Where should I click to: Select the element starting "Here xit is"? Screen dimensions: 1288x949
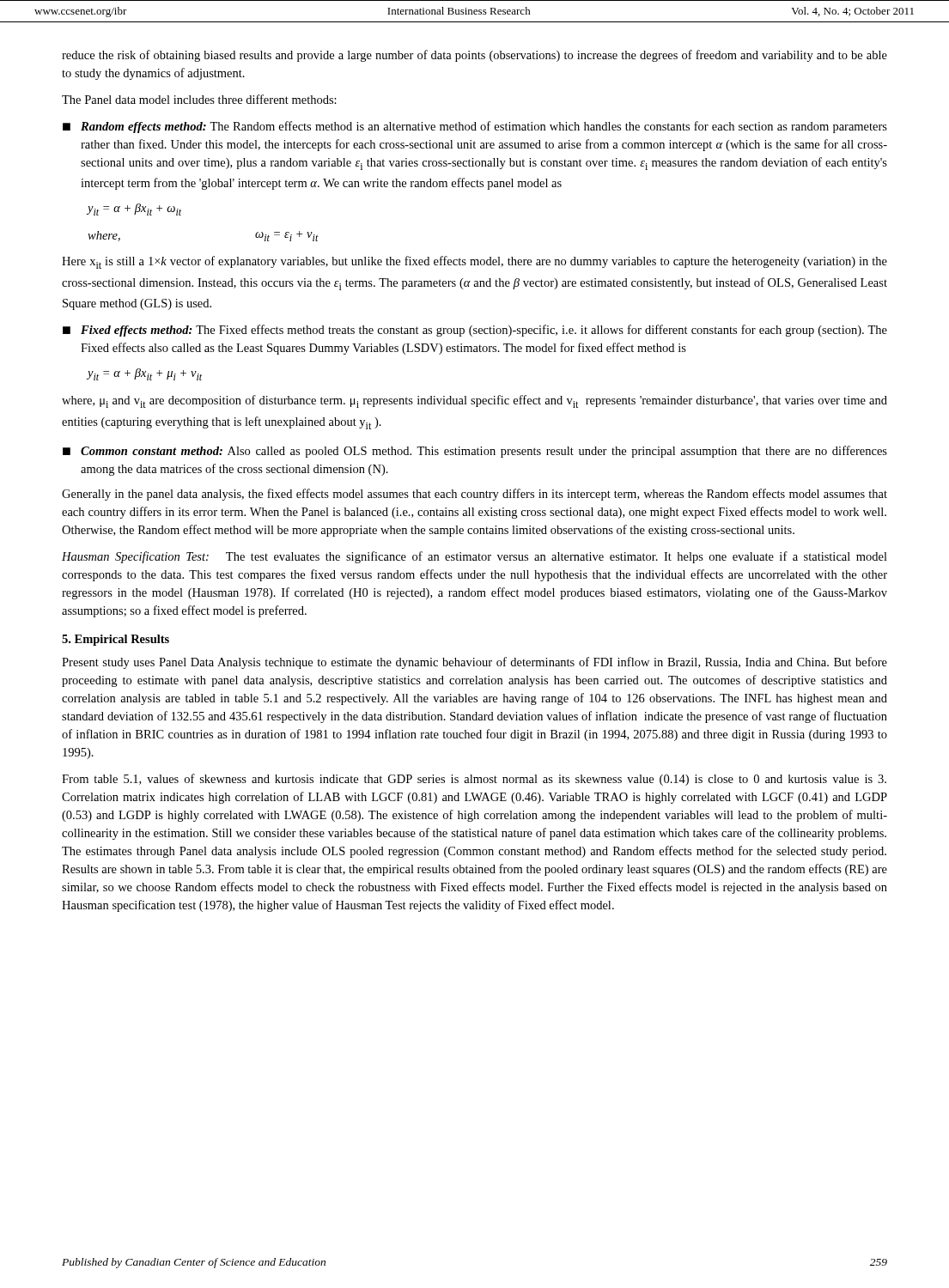(474, 283)
